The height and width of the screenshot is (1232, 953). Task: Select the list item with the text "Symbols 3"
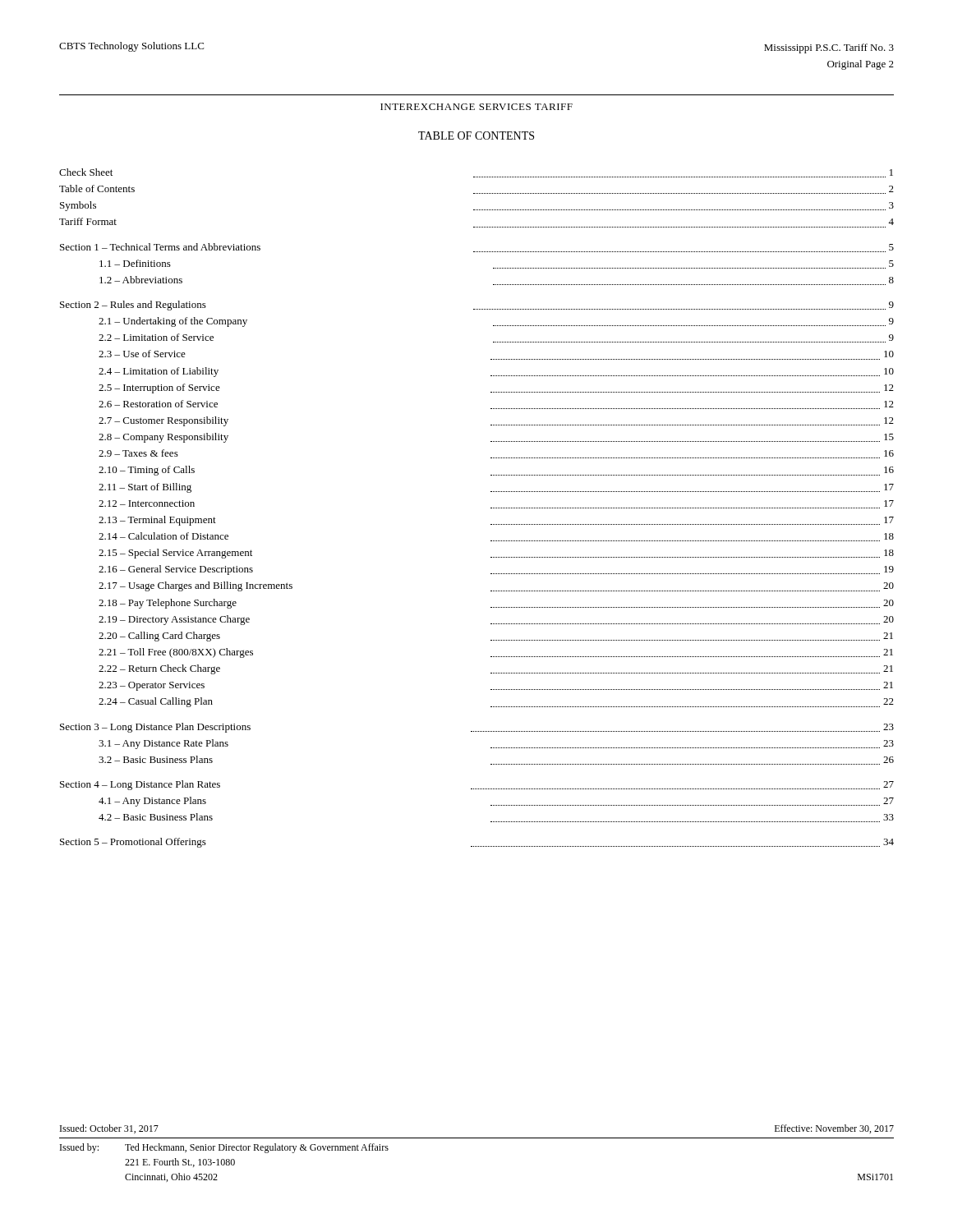476,206
